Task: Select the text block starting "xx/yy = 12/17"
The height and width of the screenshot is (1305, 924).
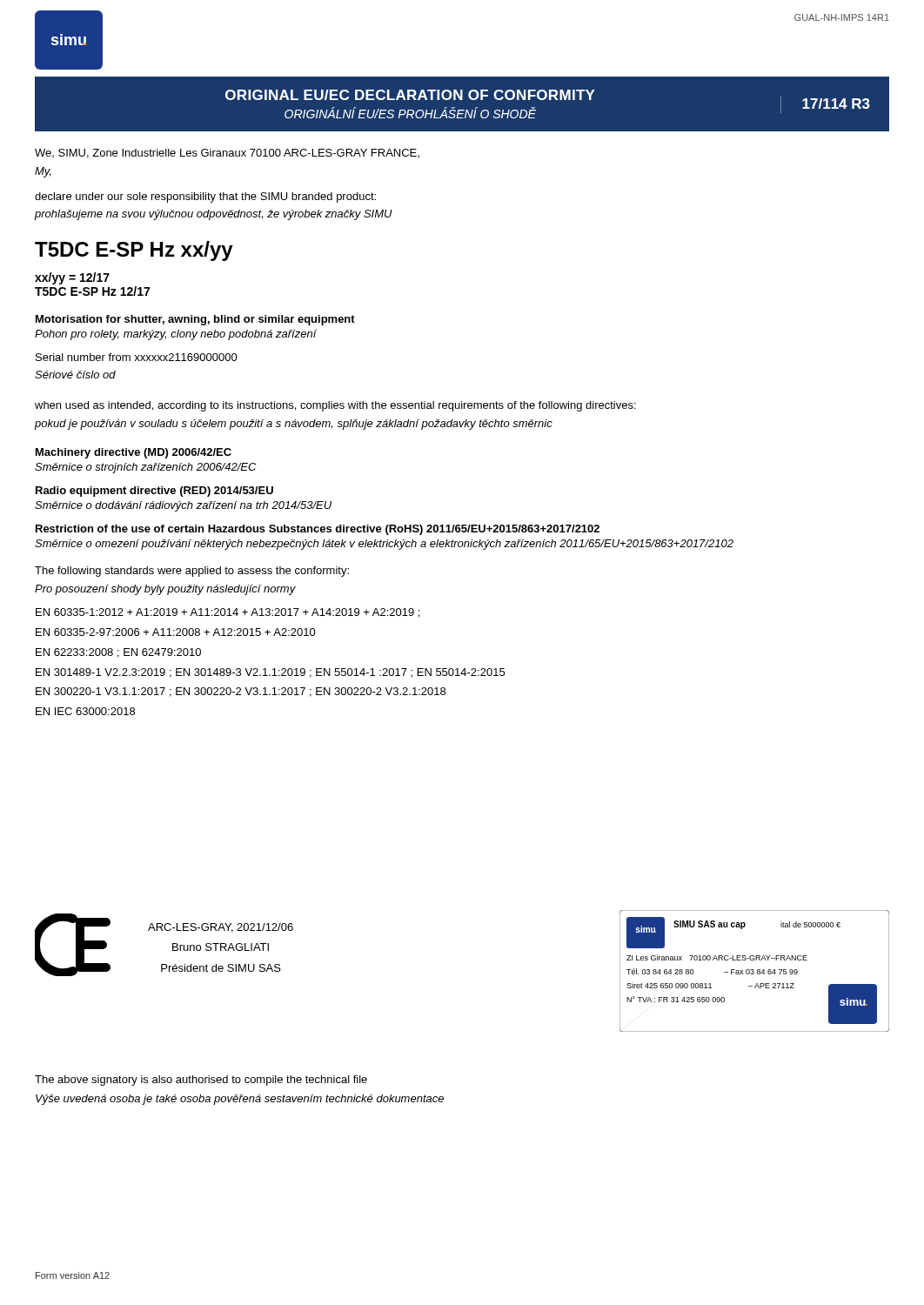Action: 93,285
